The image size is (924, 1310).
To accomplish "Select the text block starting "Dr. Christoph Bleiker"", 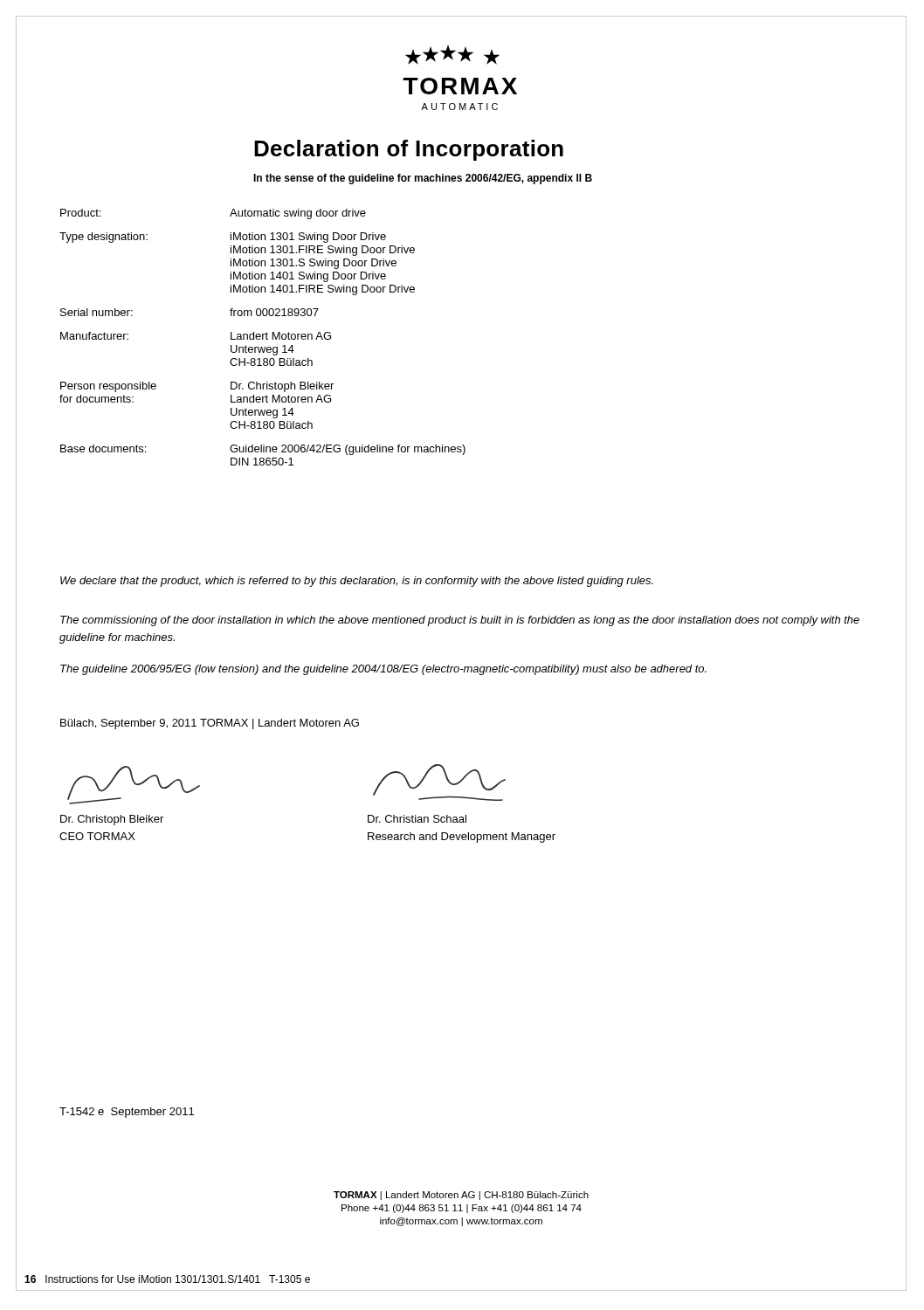I will pyautogui.click(x=111, y=819).
